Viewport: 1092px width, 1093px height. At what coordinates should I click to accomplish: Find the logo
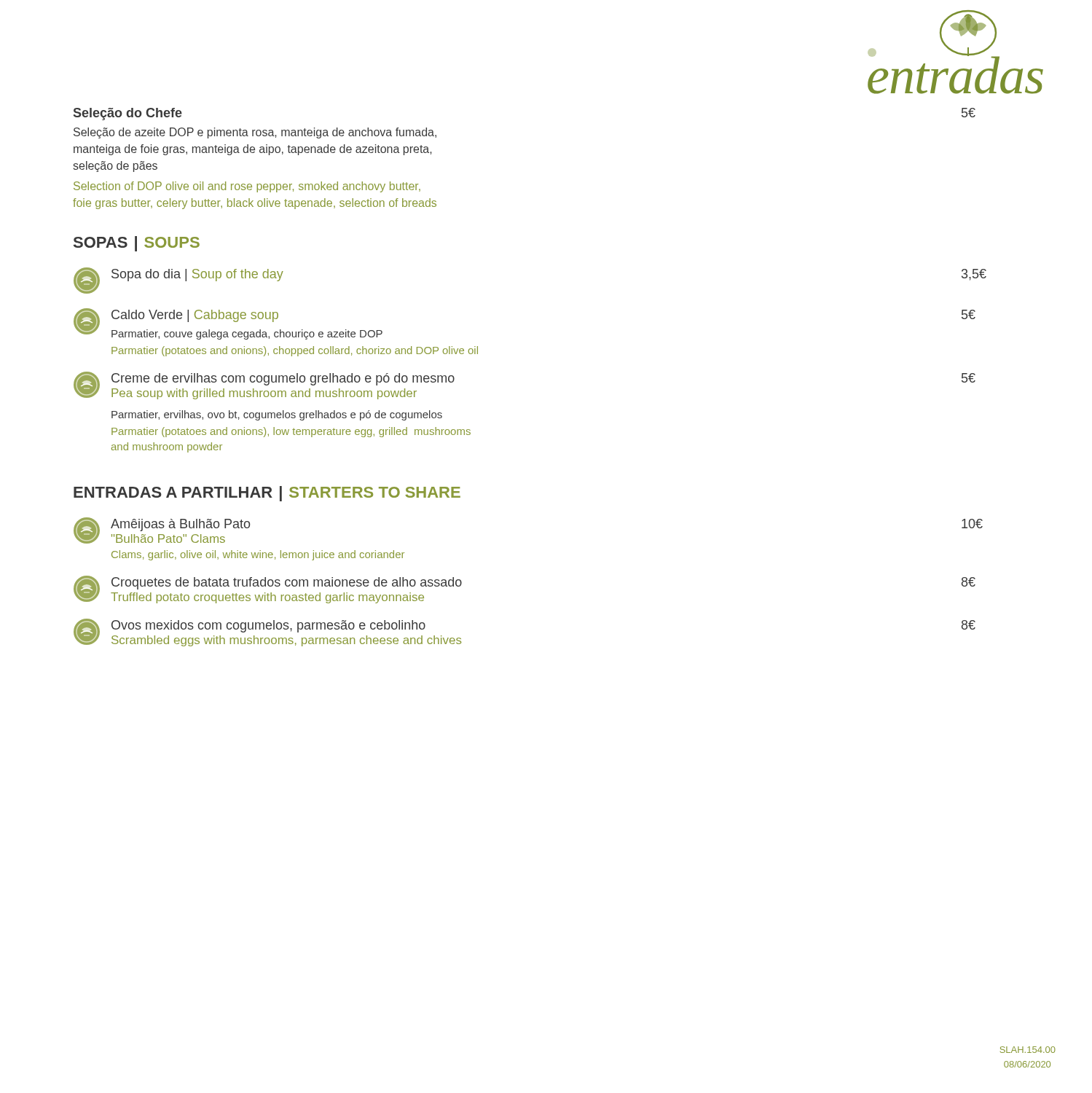(946, 56)
